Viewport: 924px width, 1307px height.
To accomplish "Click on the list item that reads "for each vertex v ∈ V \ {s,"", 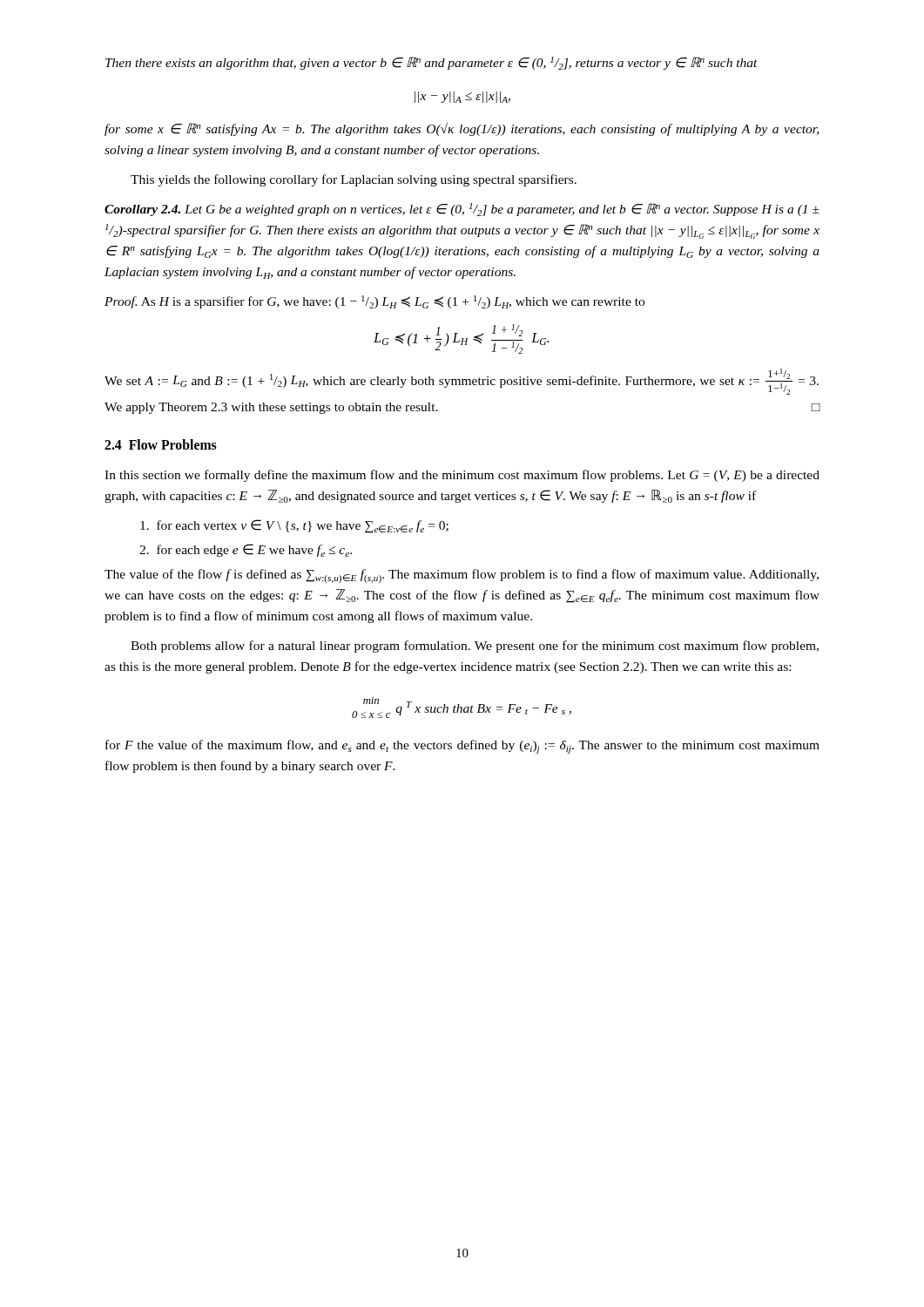I will 294,526.
